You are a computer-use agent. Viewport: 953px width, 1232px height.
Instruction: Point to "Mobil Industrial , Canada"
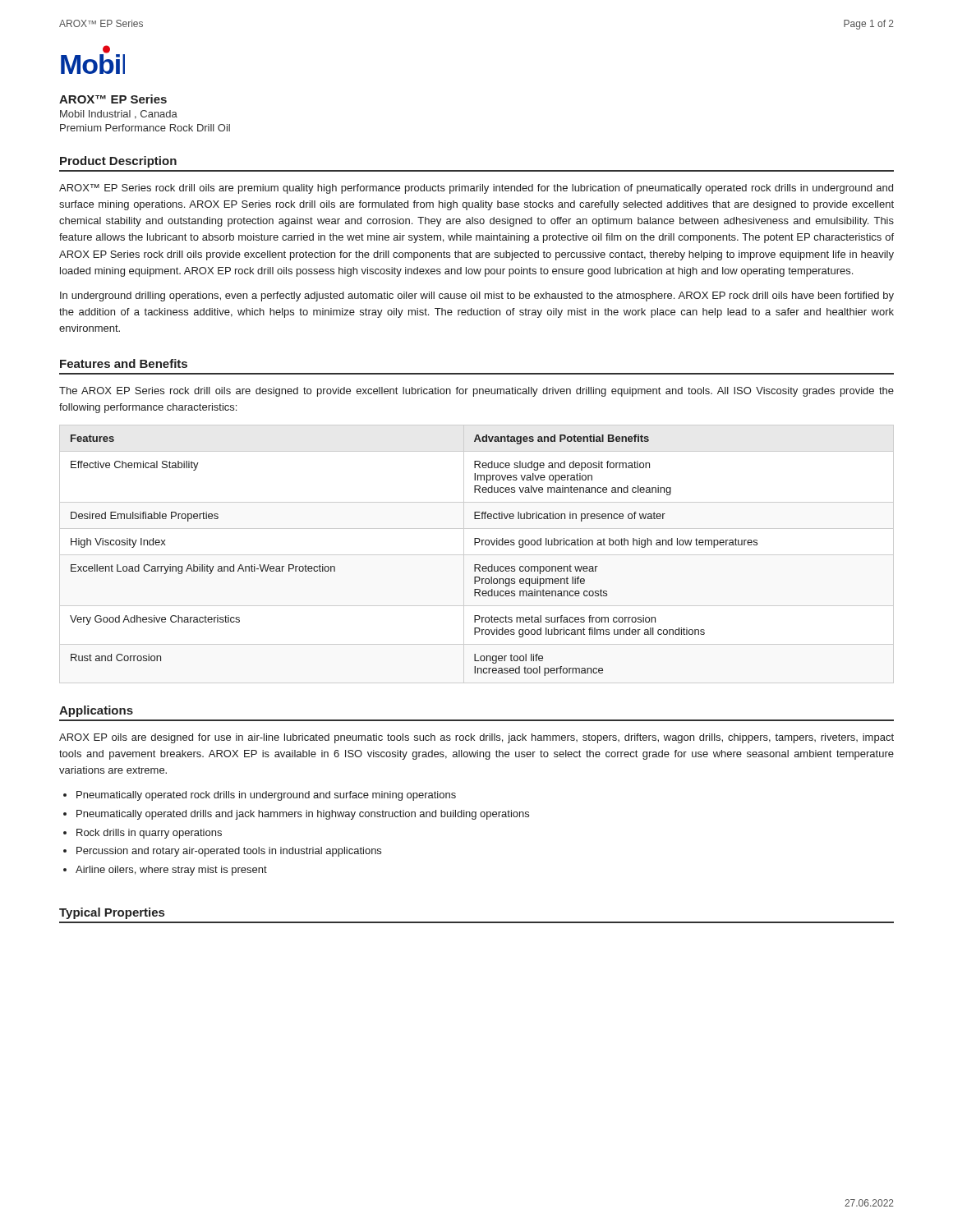pos(118,114)
